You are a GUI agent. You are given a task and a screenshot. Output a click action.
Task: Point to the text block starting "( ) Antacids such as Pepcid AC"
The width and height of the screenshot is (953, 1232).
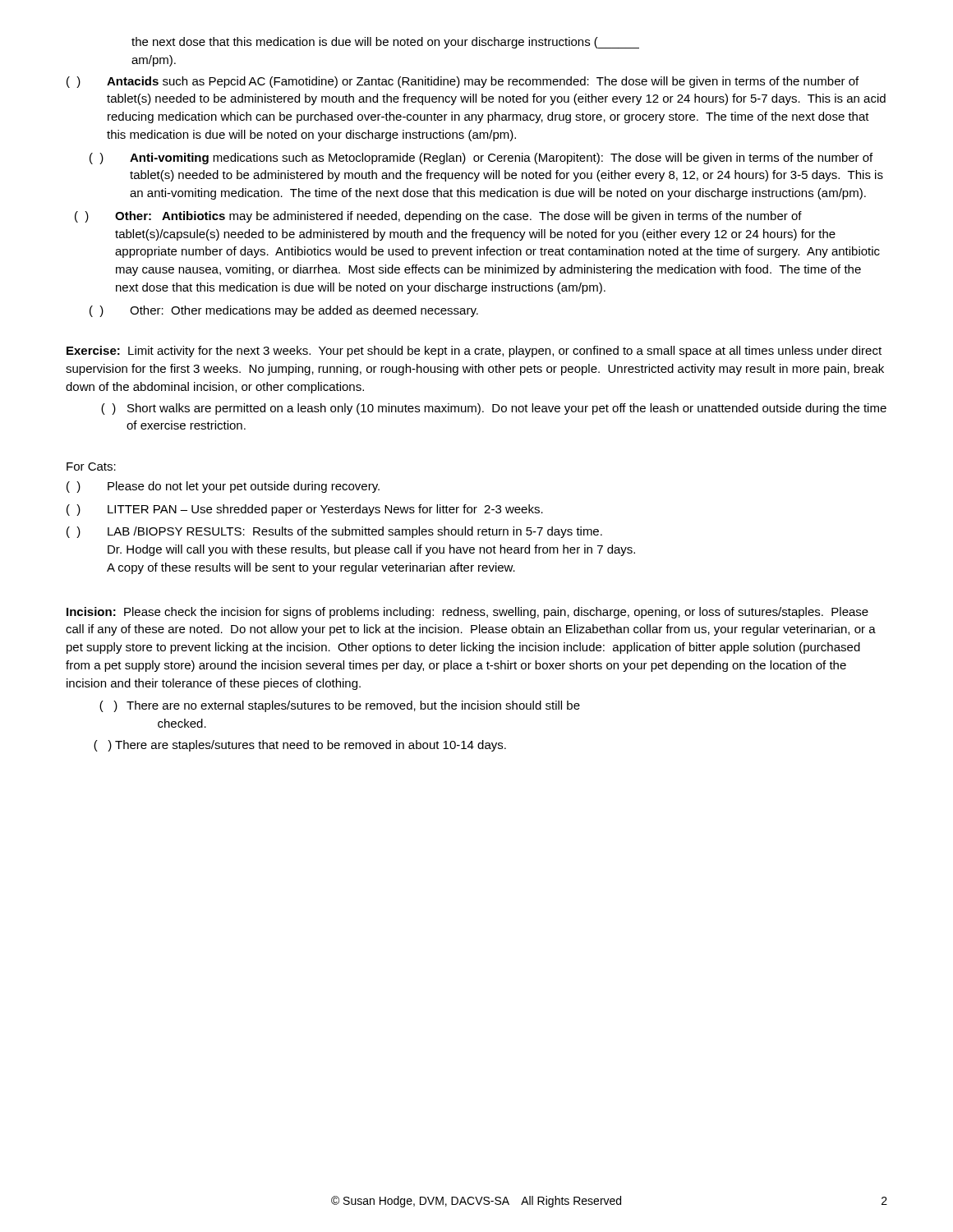pos(476,108)
